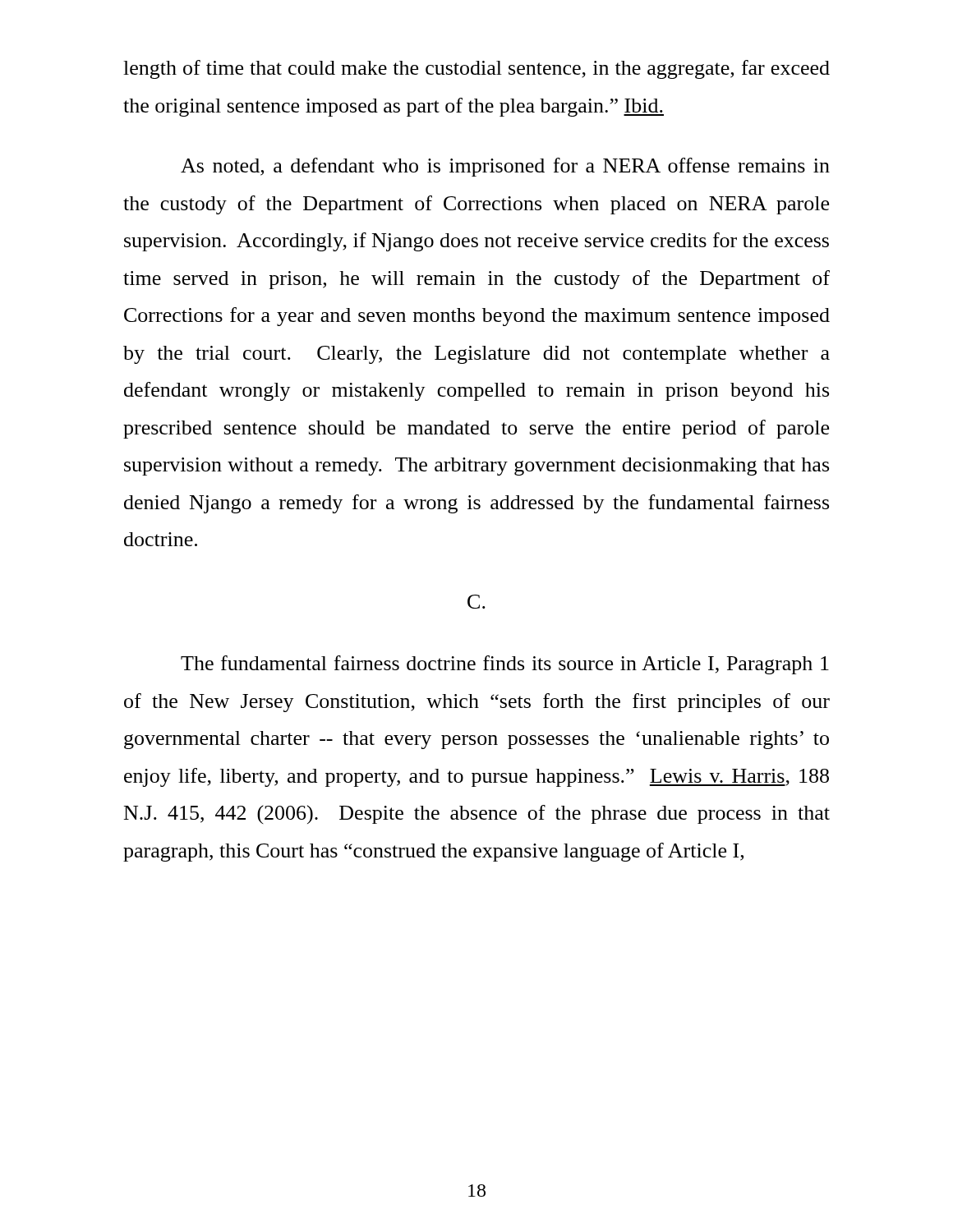Point to the block beginning "length of time that could"

click(x=476, y=304)
